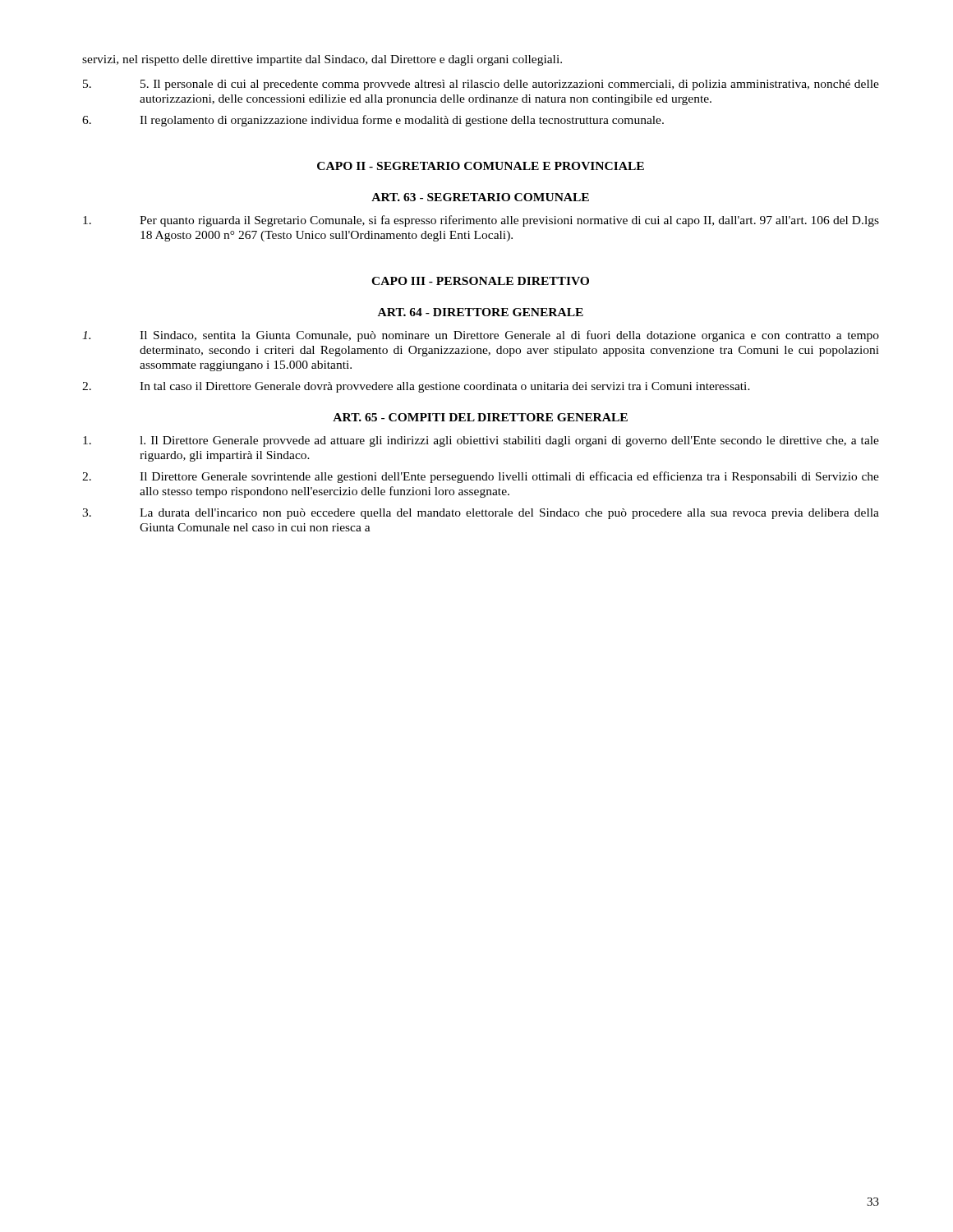
Task: Click on the text block that reads "l. Il Direttore Generale provvede"
Action: (481, 447)
